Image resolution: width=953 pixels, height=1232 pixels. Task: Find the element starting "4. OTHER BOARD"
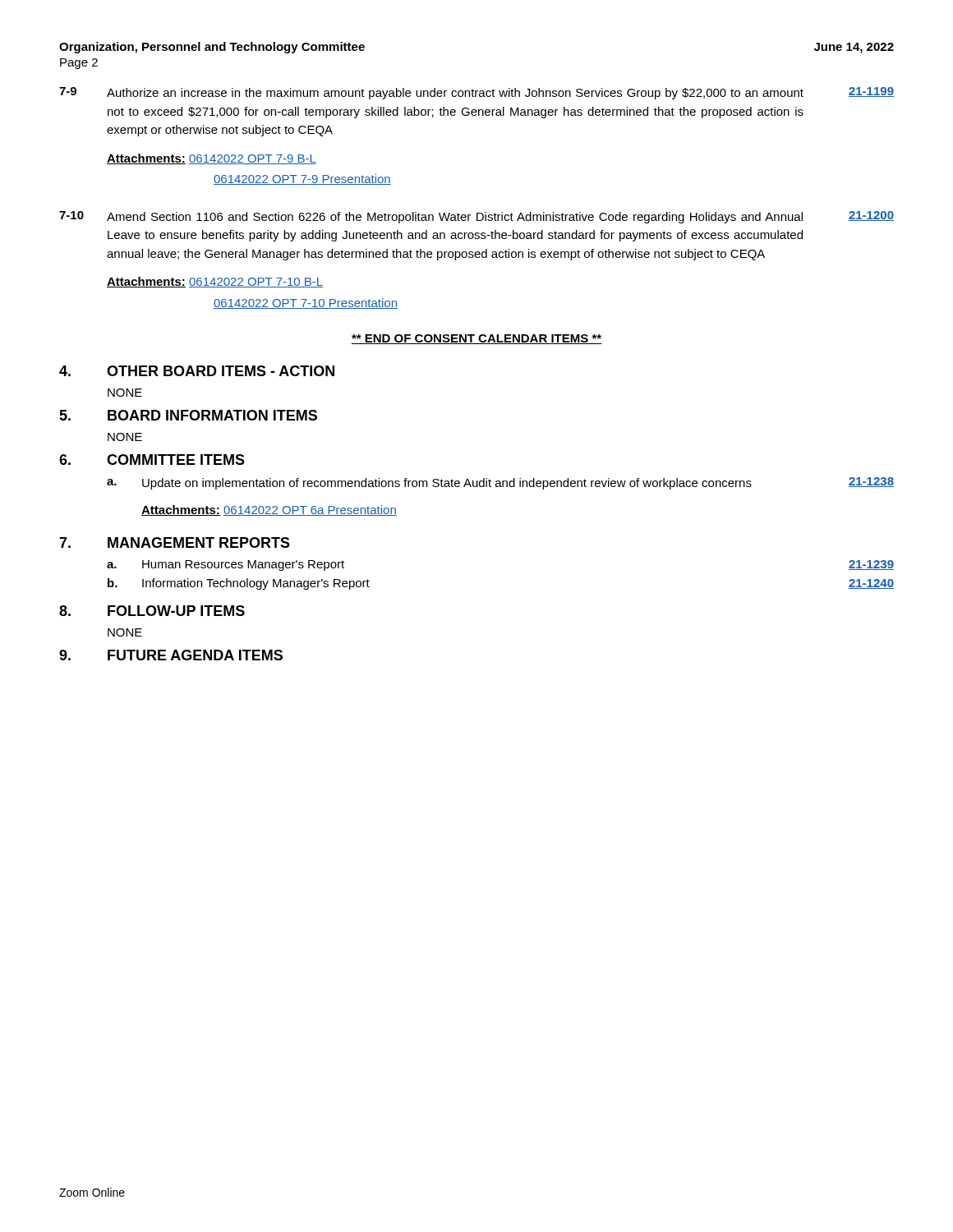pos(197,371)
